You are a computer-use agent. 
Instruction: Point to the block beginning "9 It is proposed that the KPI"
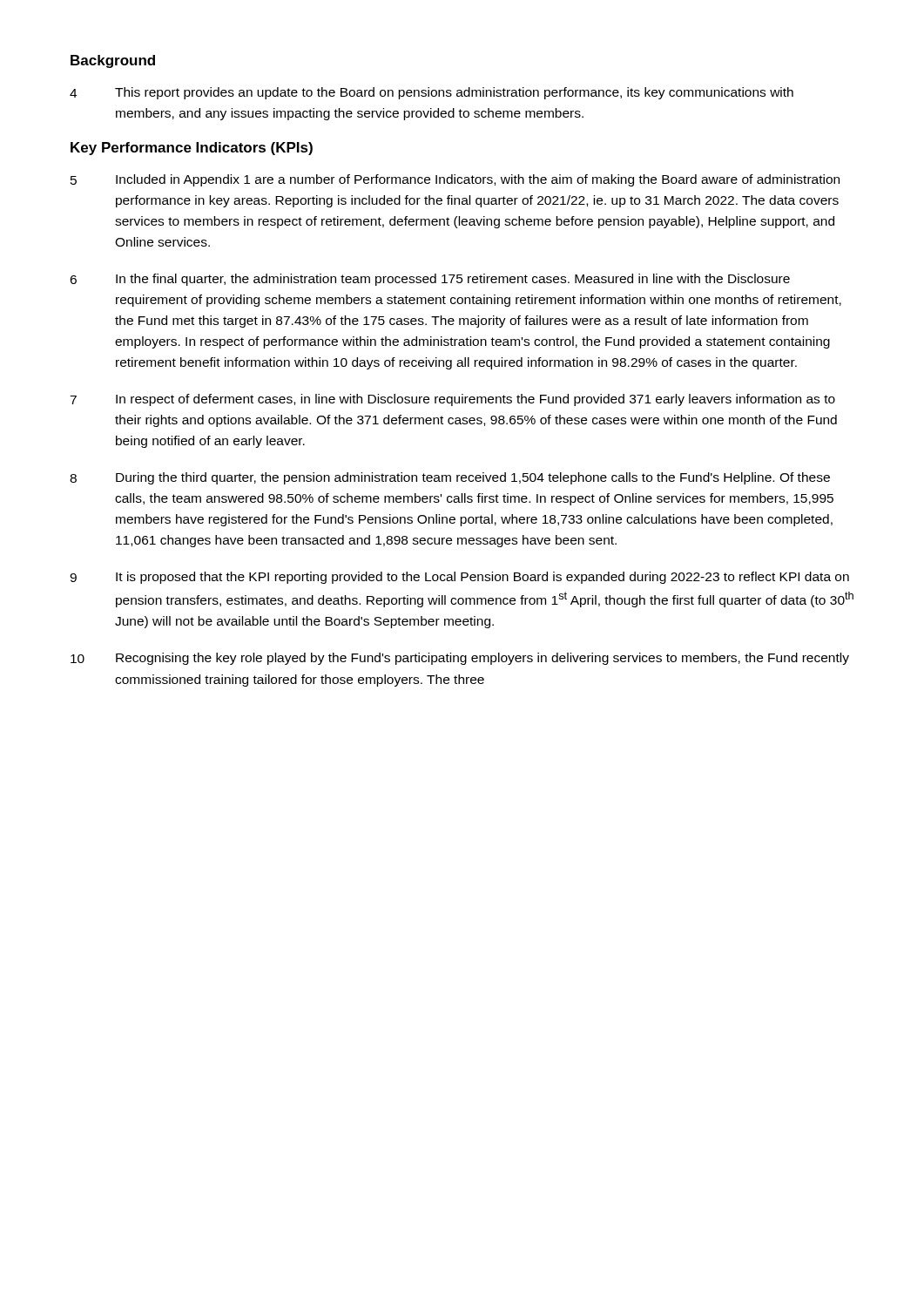click(x=462, y=599)
